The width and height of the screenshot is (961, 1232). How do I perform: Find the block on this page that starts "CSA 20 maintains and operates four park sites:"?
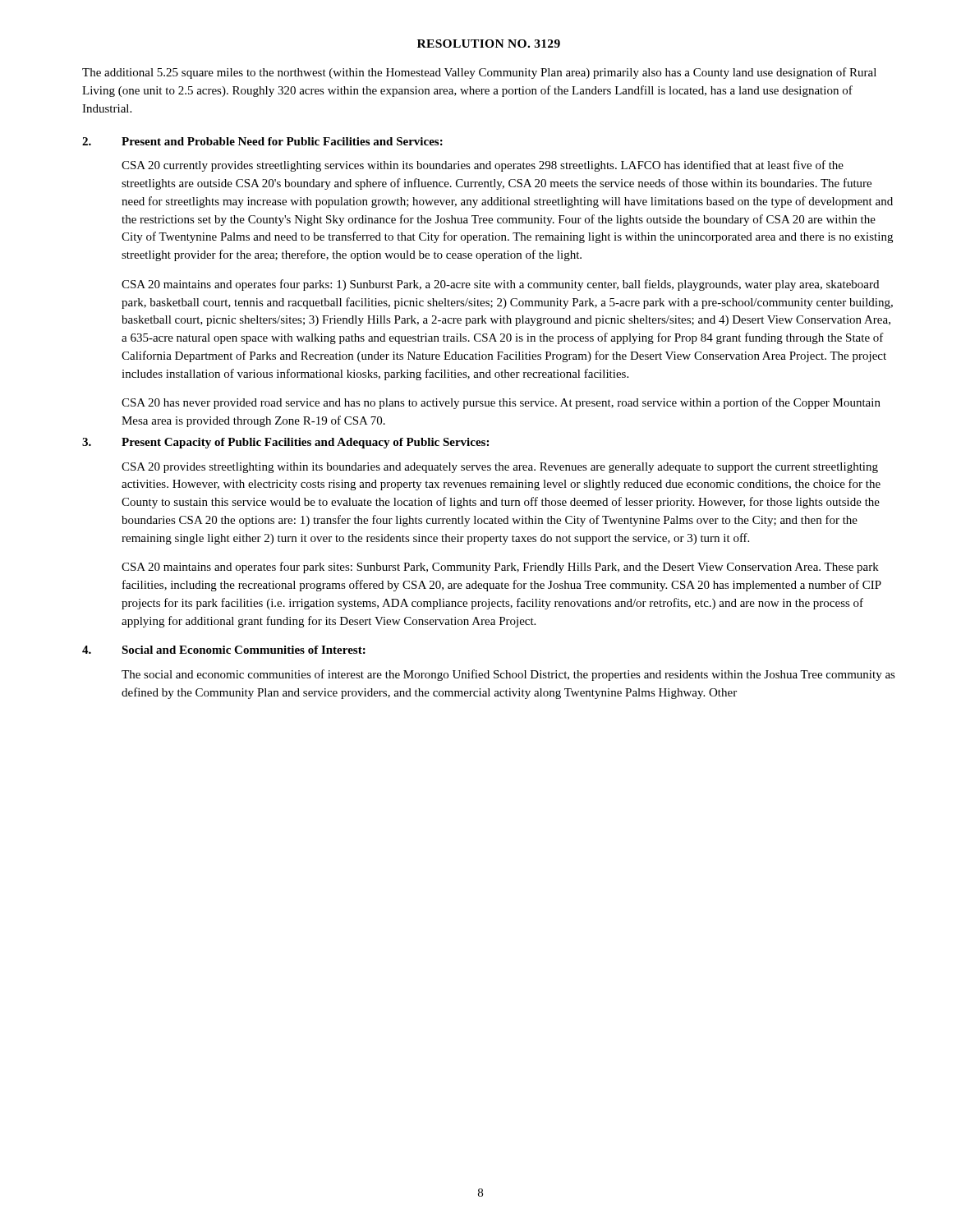pos(501,594)
